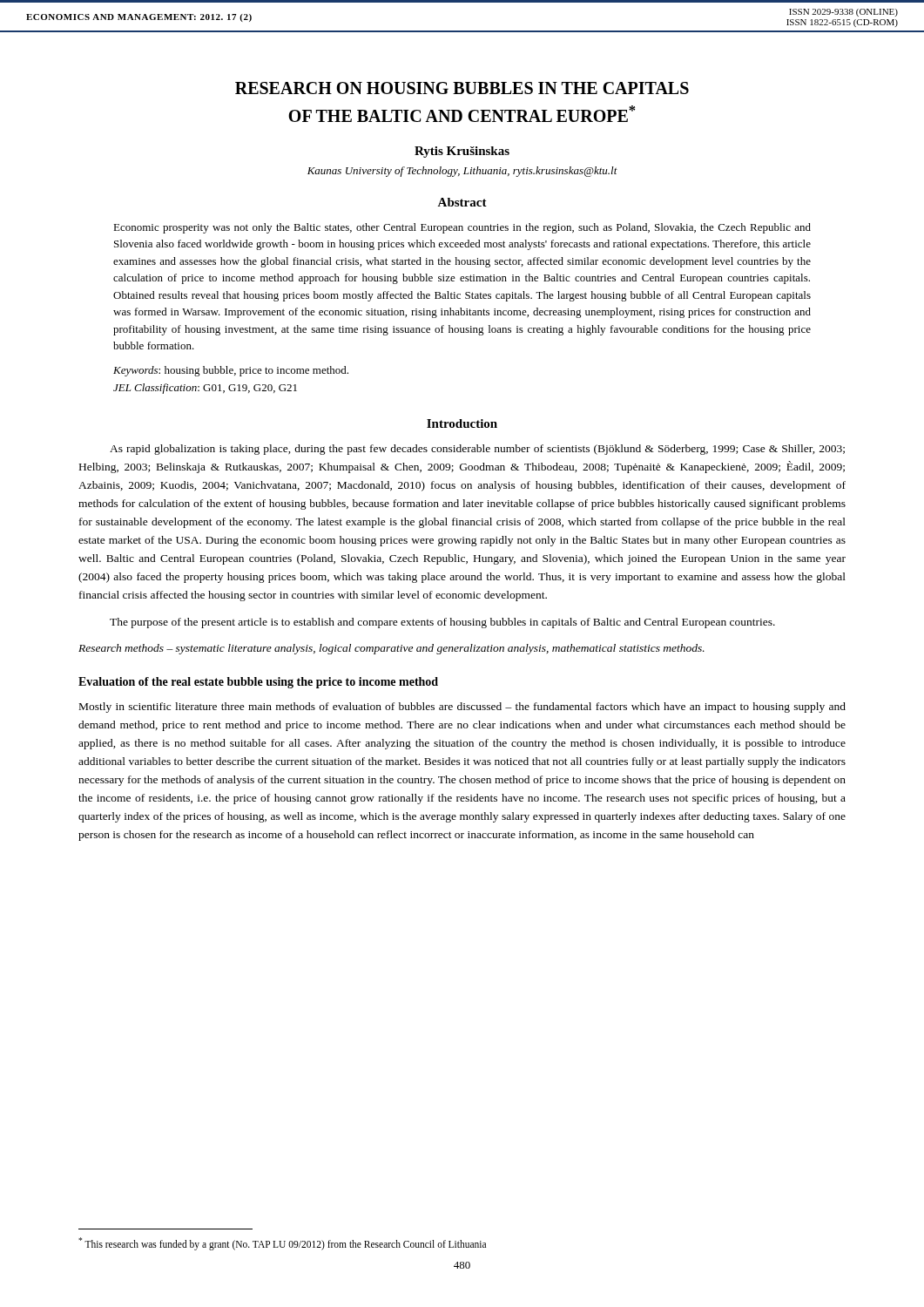Navigate to the passage starting "Kaunas University of Technology, Lithuania, rytis.krusinskas@ktu.lt"
Image resolution: width=924 pixels, height=1307 pixels.
[x=462, y=170]
